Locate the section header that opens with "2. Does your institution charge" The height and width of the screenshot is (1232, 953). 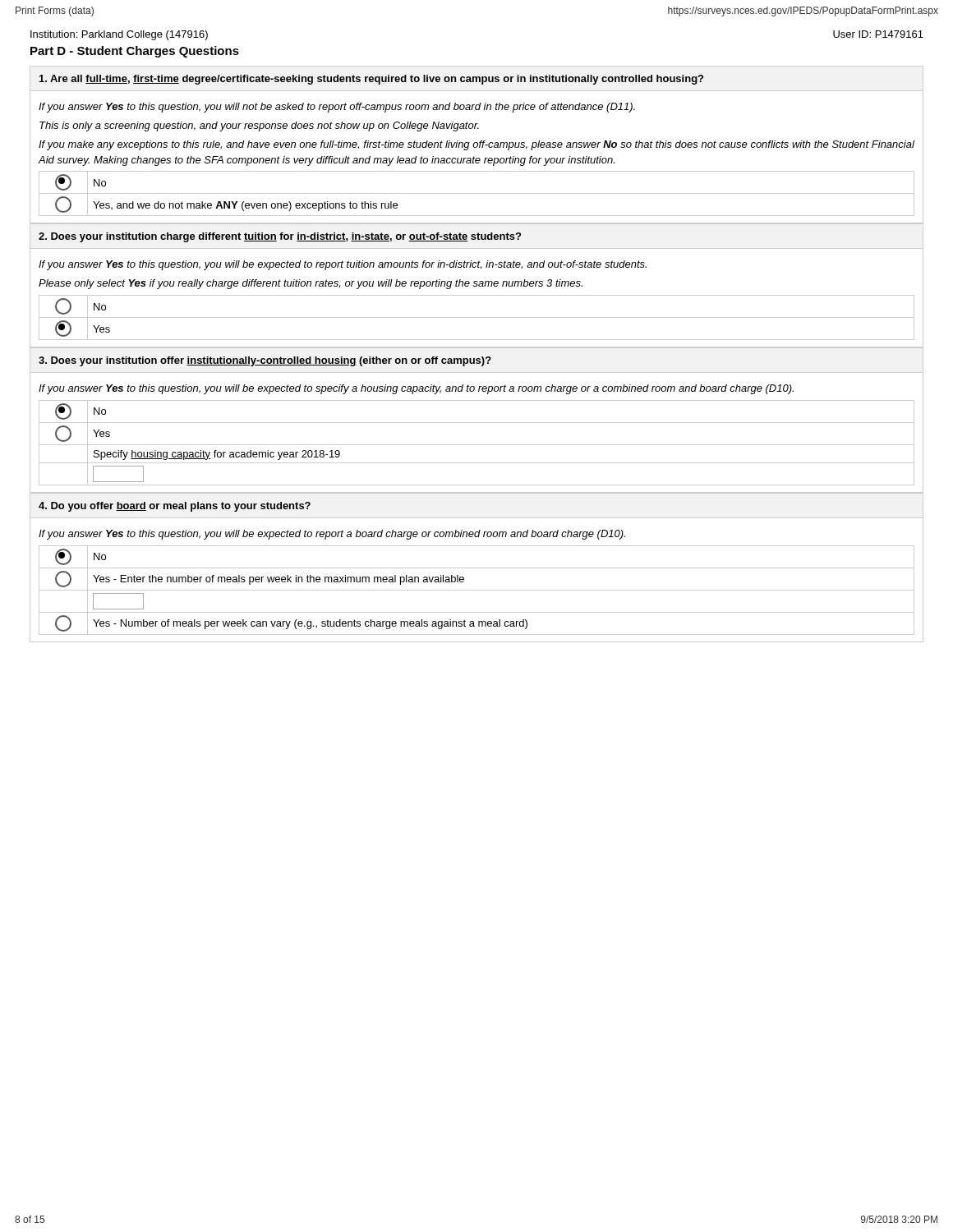[280, 236]
